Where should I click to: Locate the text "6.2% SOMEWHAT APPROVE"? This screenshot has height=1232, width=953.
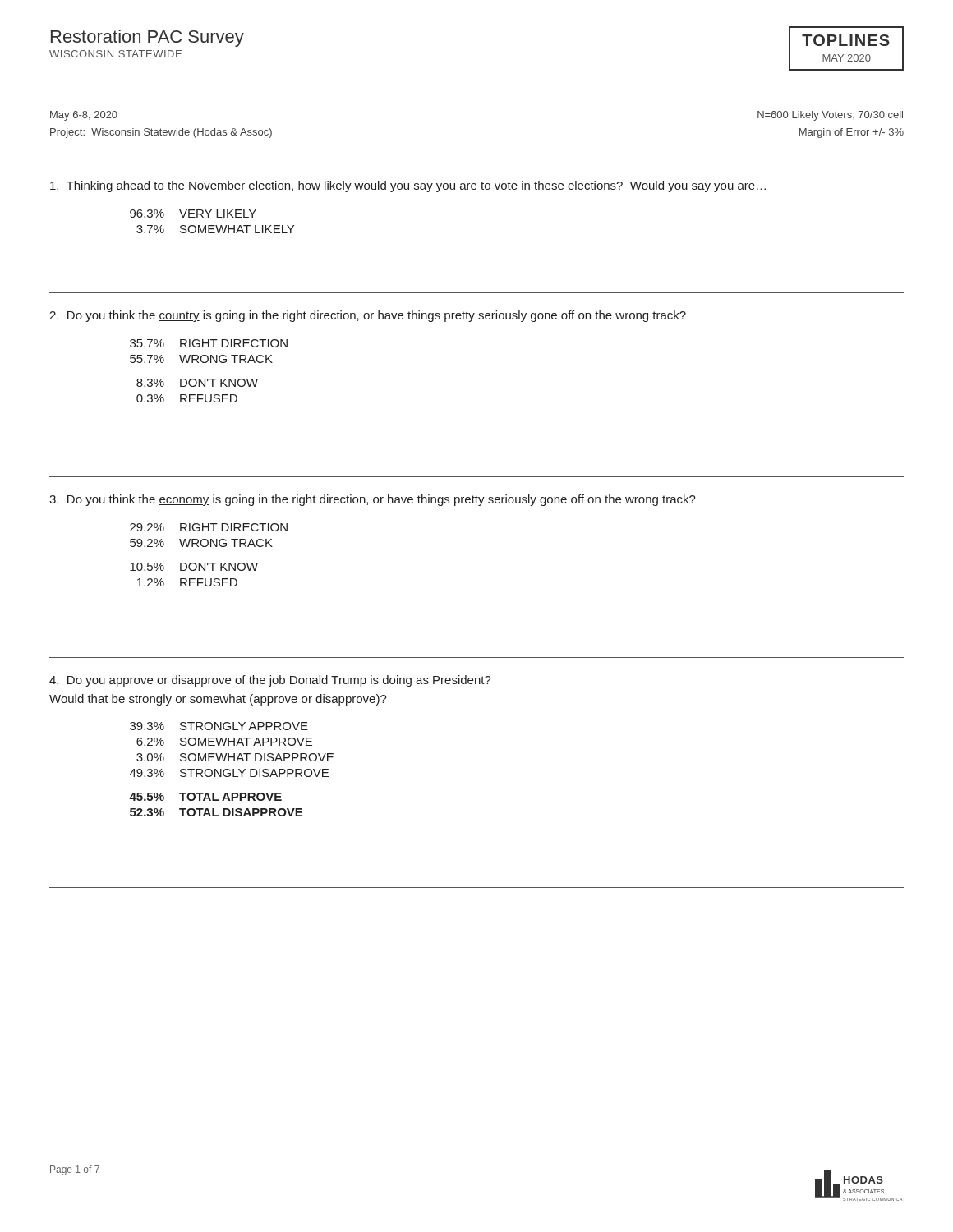point(225,741)
